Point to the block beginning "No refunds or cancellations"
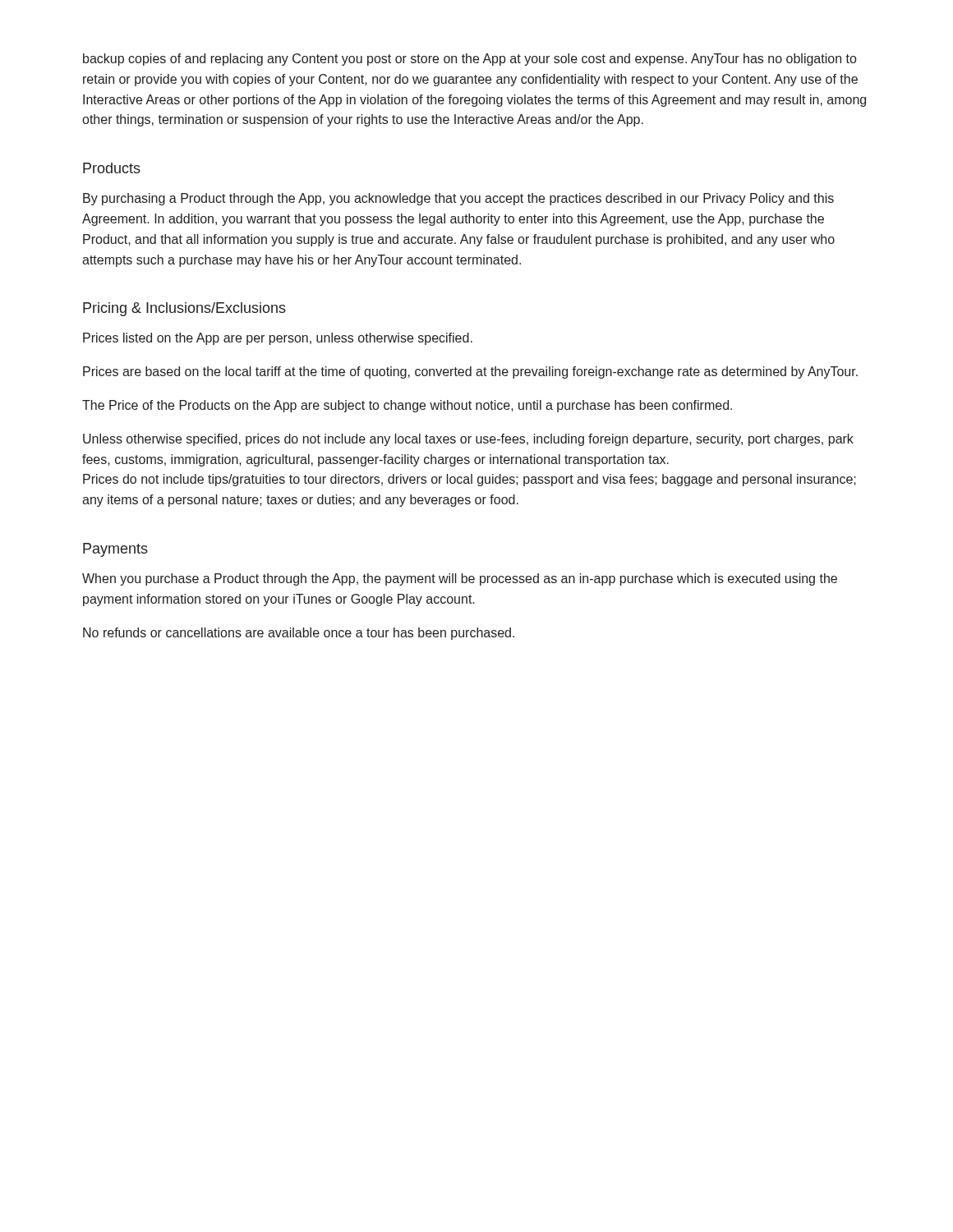 click(x=299, y=632)
